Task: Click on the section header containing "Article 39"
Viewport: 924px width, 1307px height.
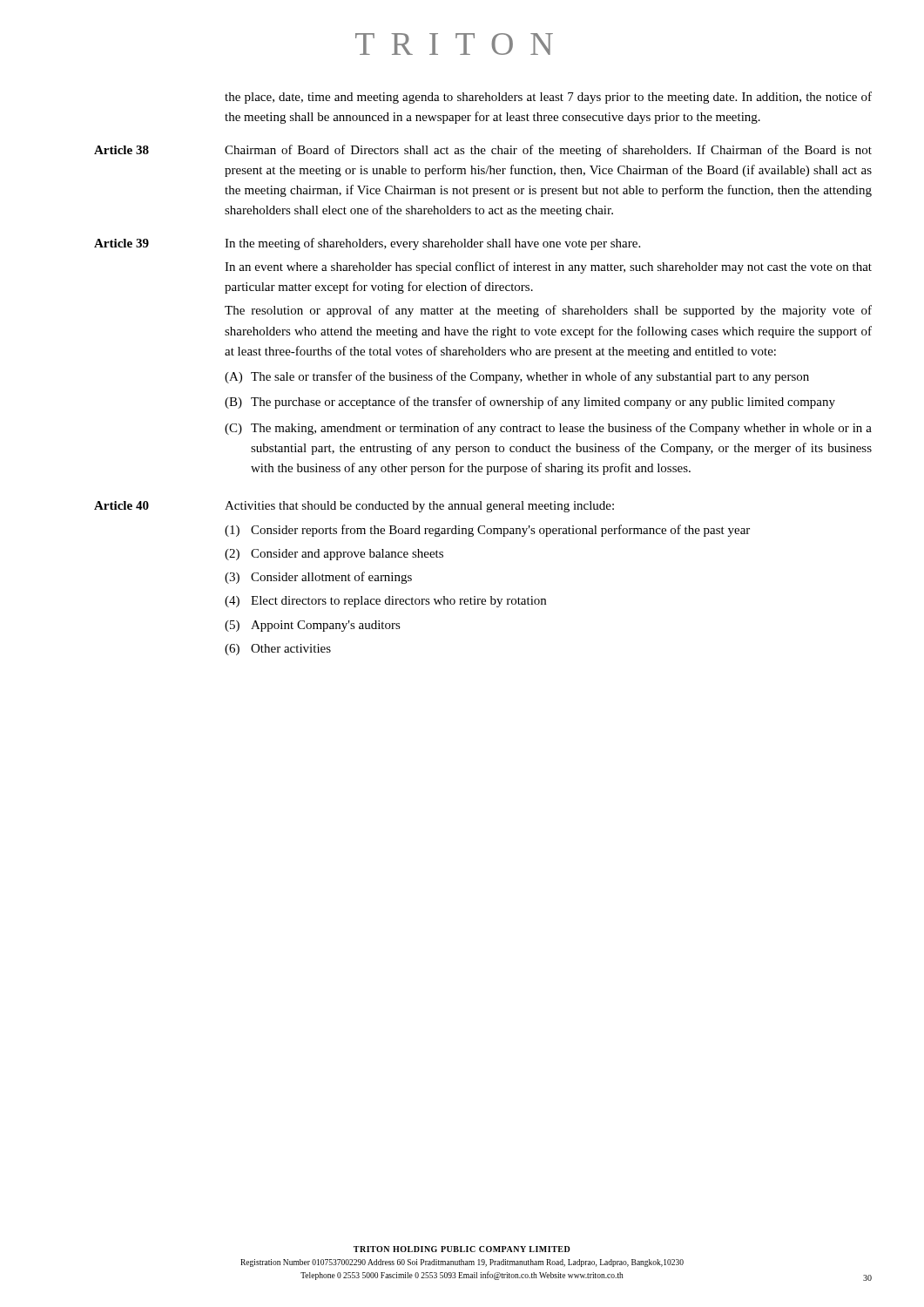Action: [121, 243]
